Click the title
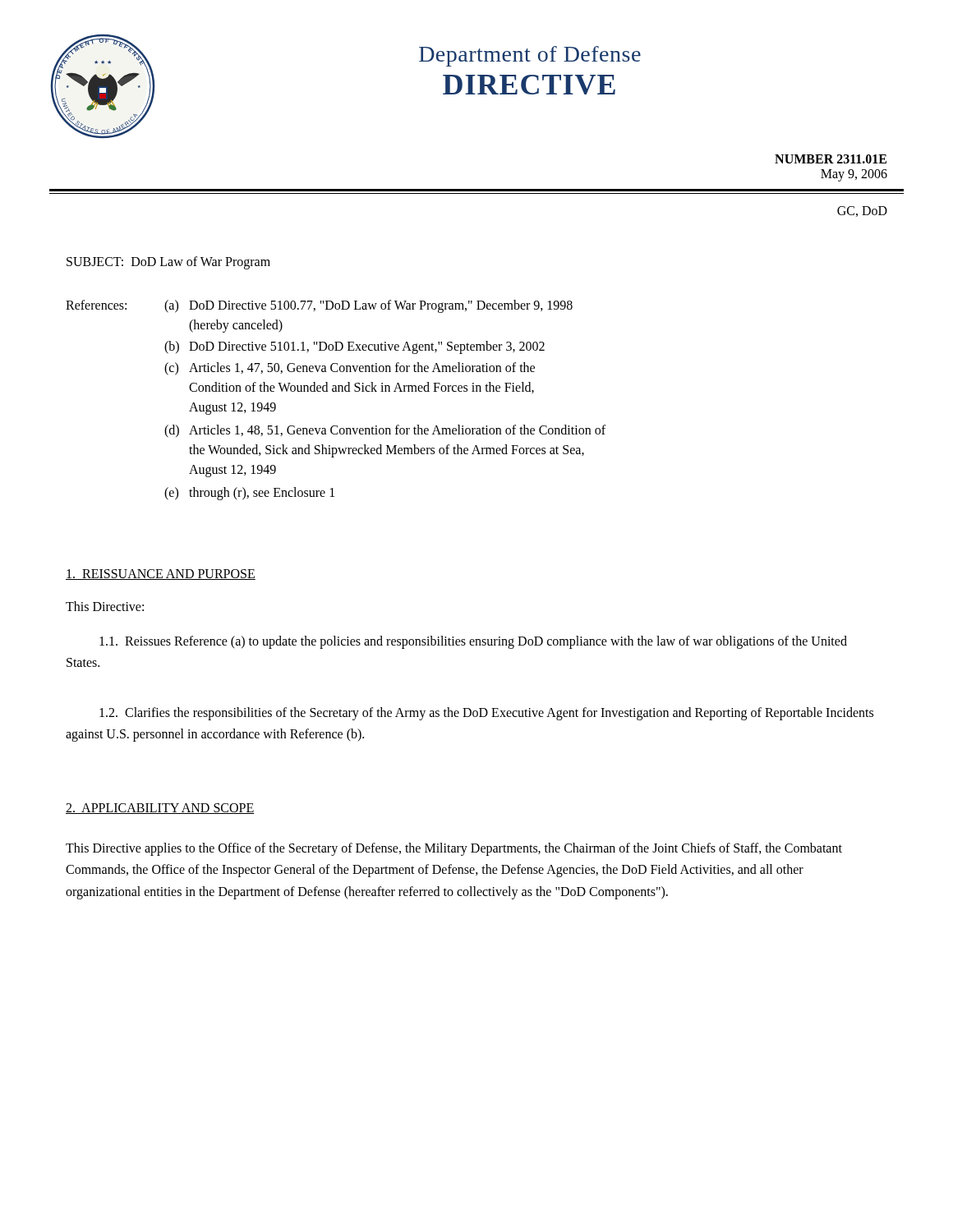The height and width of the screenshot is (1232, 953). (530, 71)
